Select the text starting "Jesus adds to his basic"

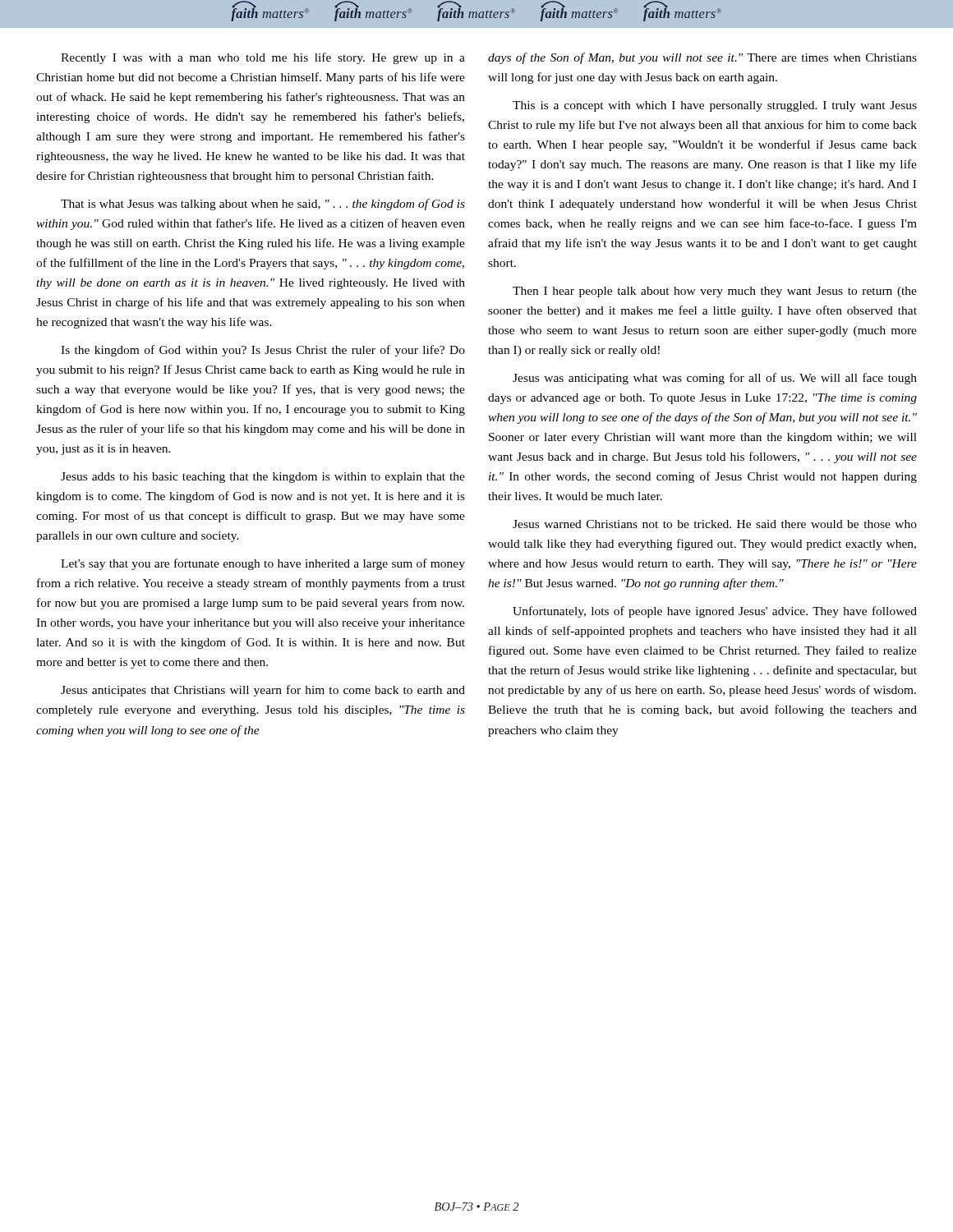(x=251, y=506)
